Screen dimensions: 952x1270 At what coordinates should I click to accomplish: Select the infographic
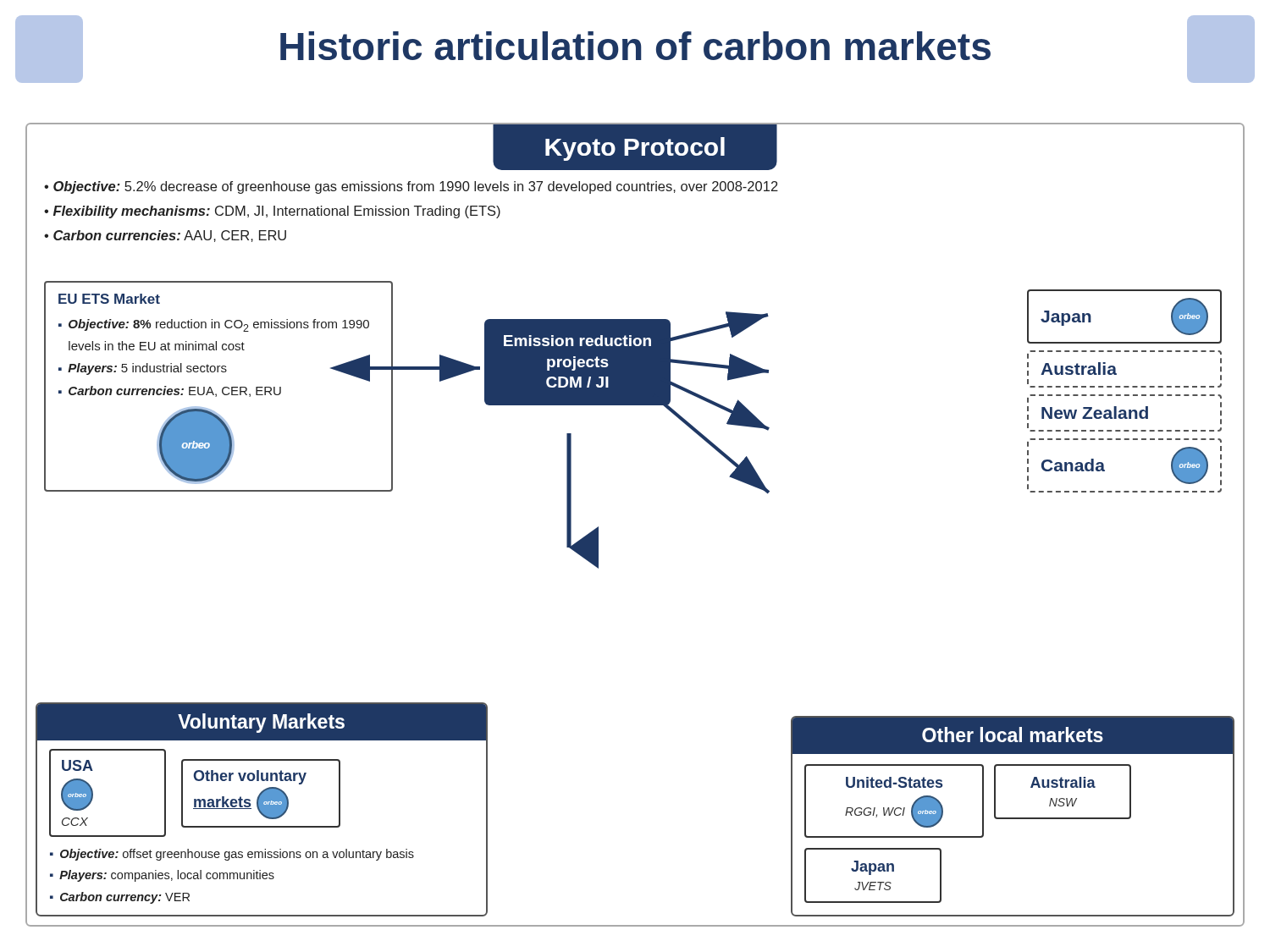point(635,597)
